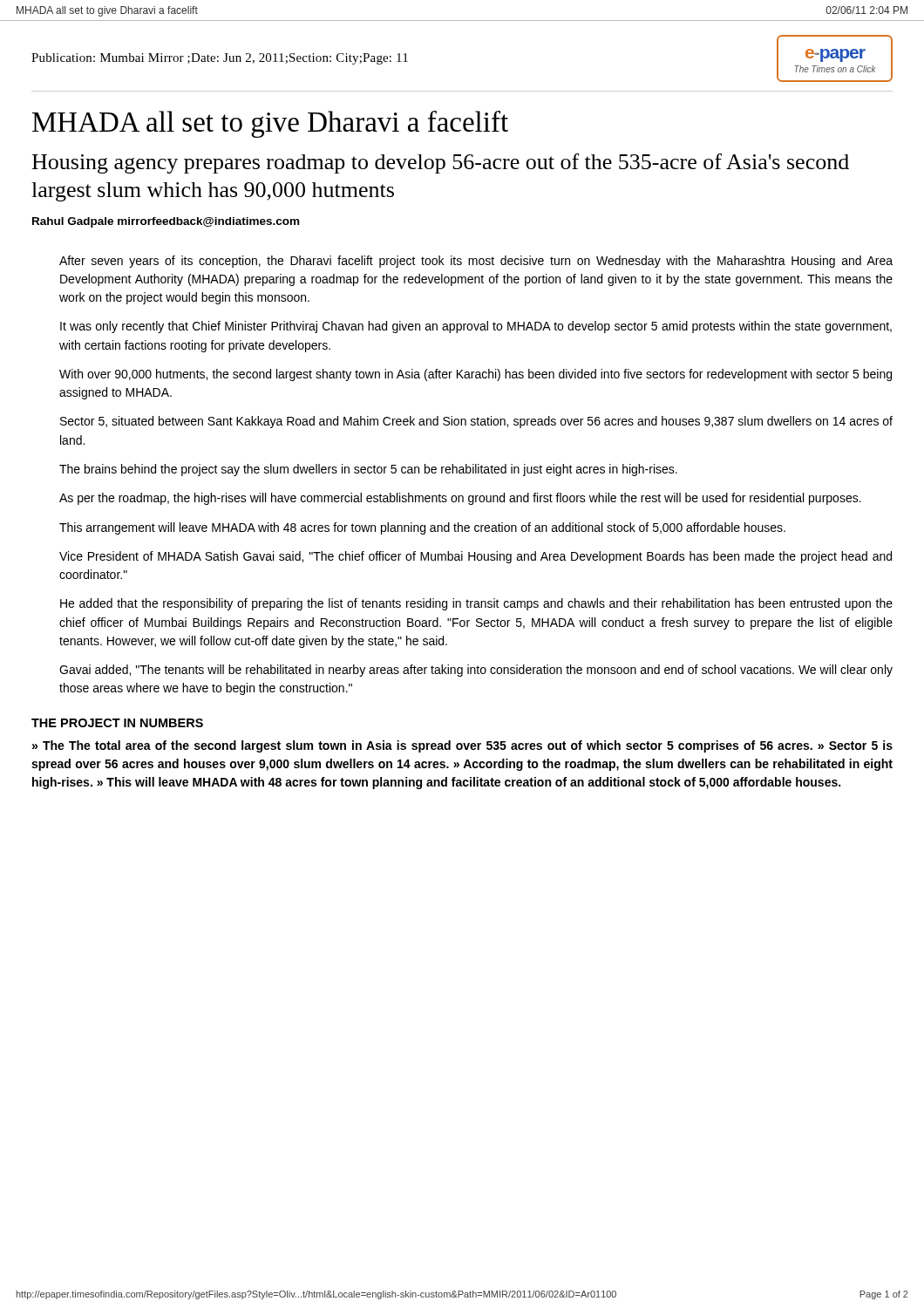Viewport: 924px width, 1308px height.
Task: Find the title that reads "MHADA all set"
Action: tap(270, 122)
